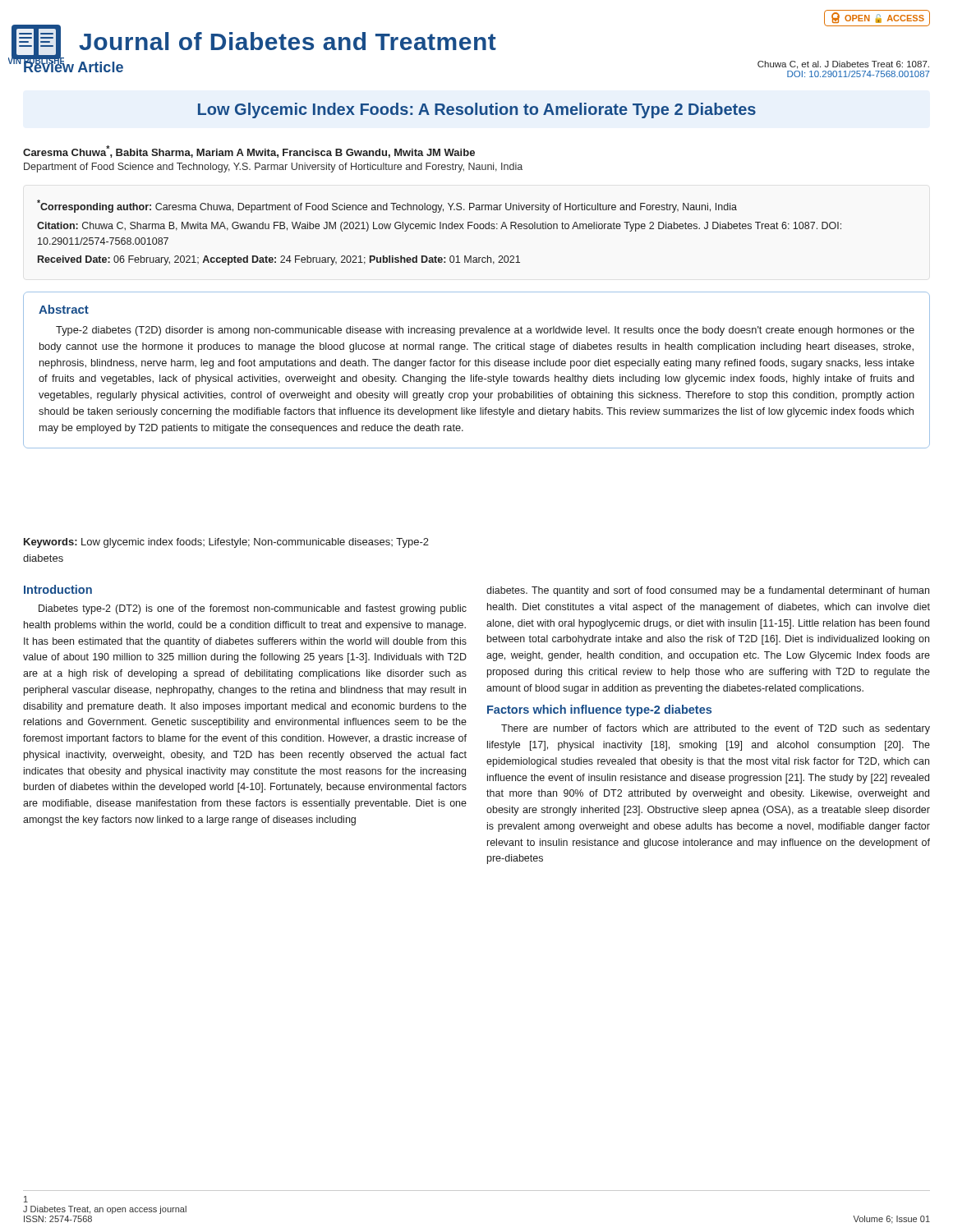
Task: Point to the element starting "There are number"
Action: [708, 794]
